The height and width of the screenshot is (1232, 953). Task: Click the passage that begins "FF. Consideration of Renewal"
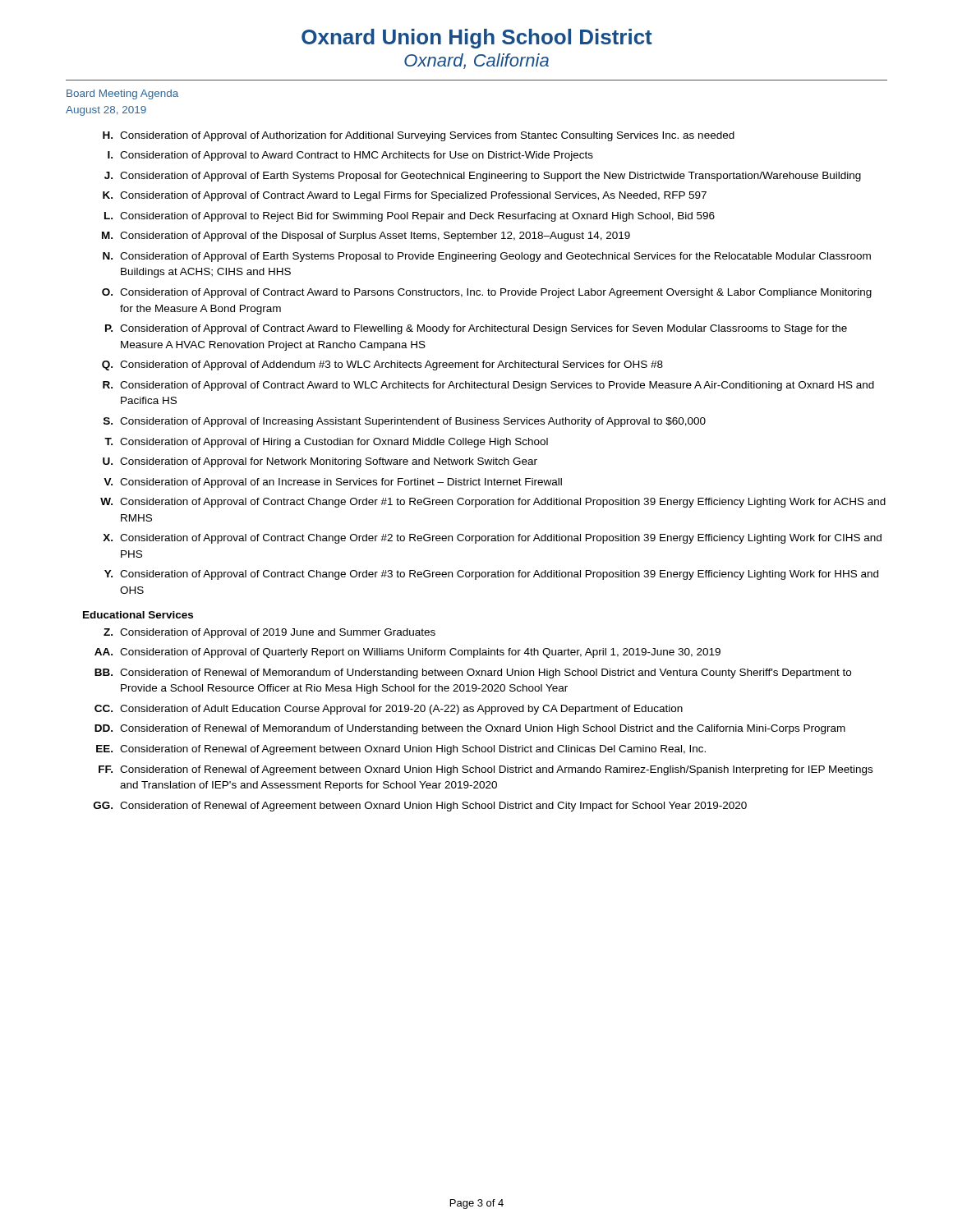tap(485, 777)
